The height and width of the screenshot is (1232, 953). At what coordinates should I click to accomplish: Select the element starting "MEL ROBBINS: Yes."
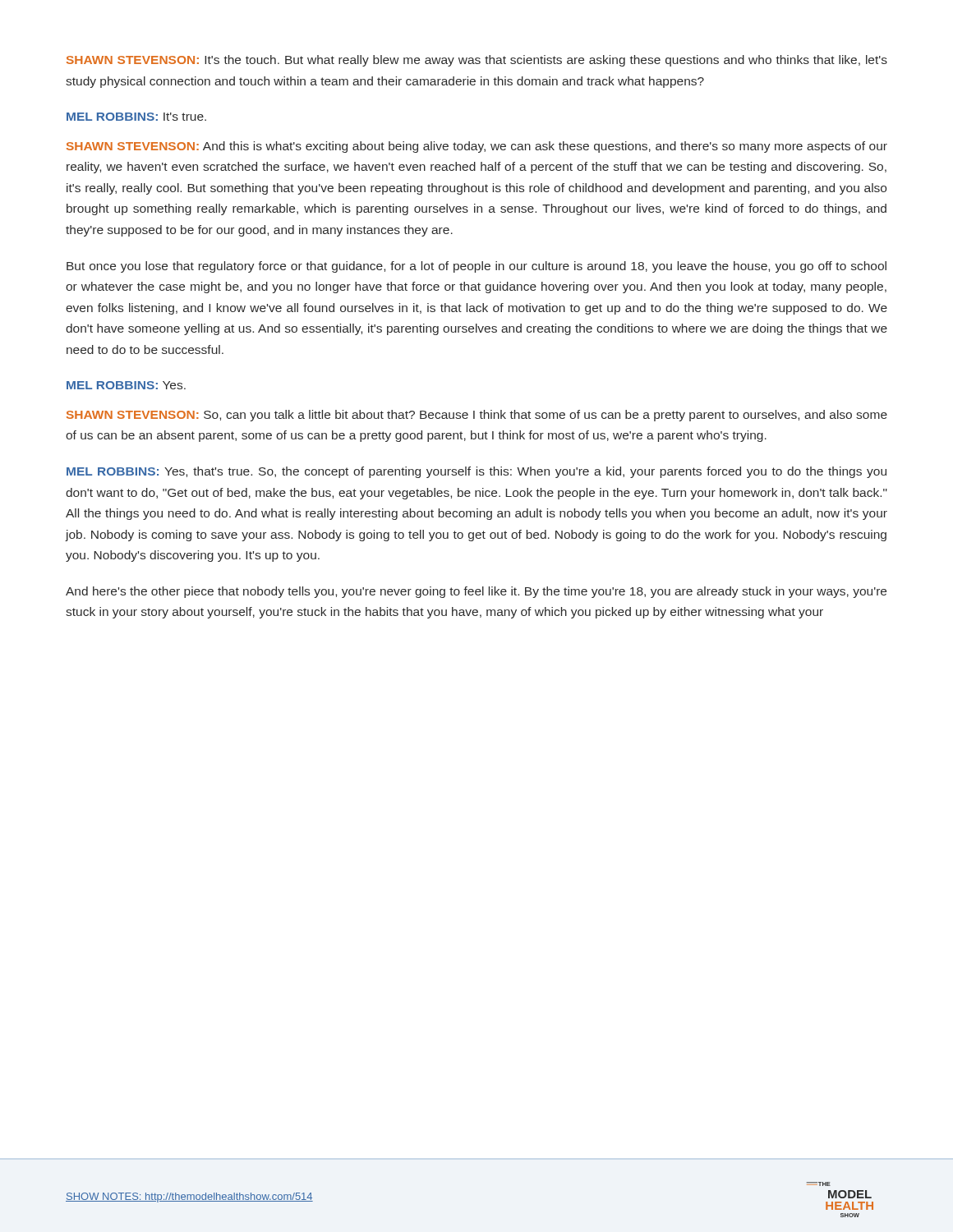click(x=126, y=385)
